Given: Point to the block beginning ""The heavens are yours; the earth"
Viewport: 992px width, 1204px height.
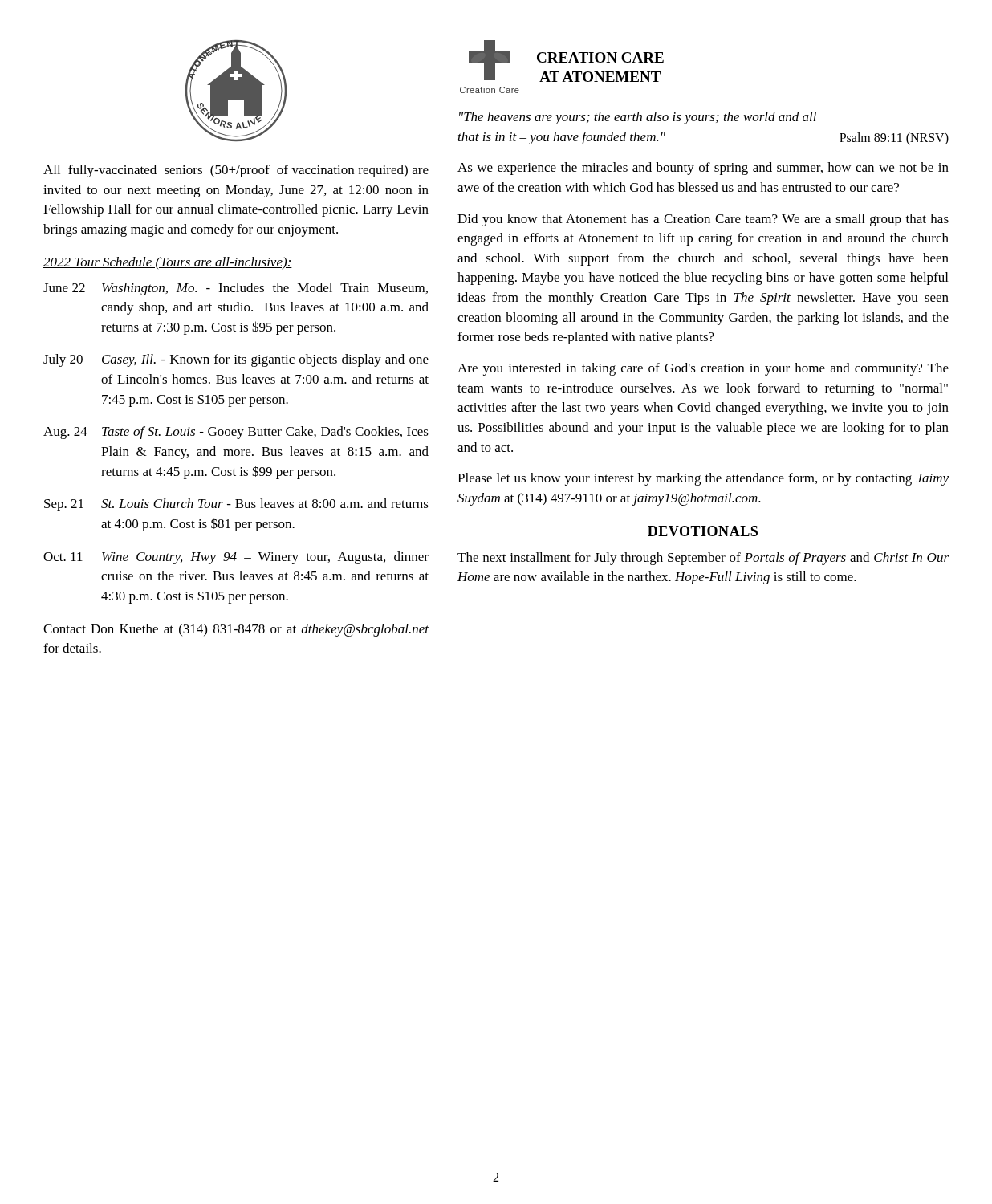Looking at the screenshot, I should 703,127.
